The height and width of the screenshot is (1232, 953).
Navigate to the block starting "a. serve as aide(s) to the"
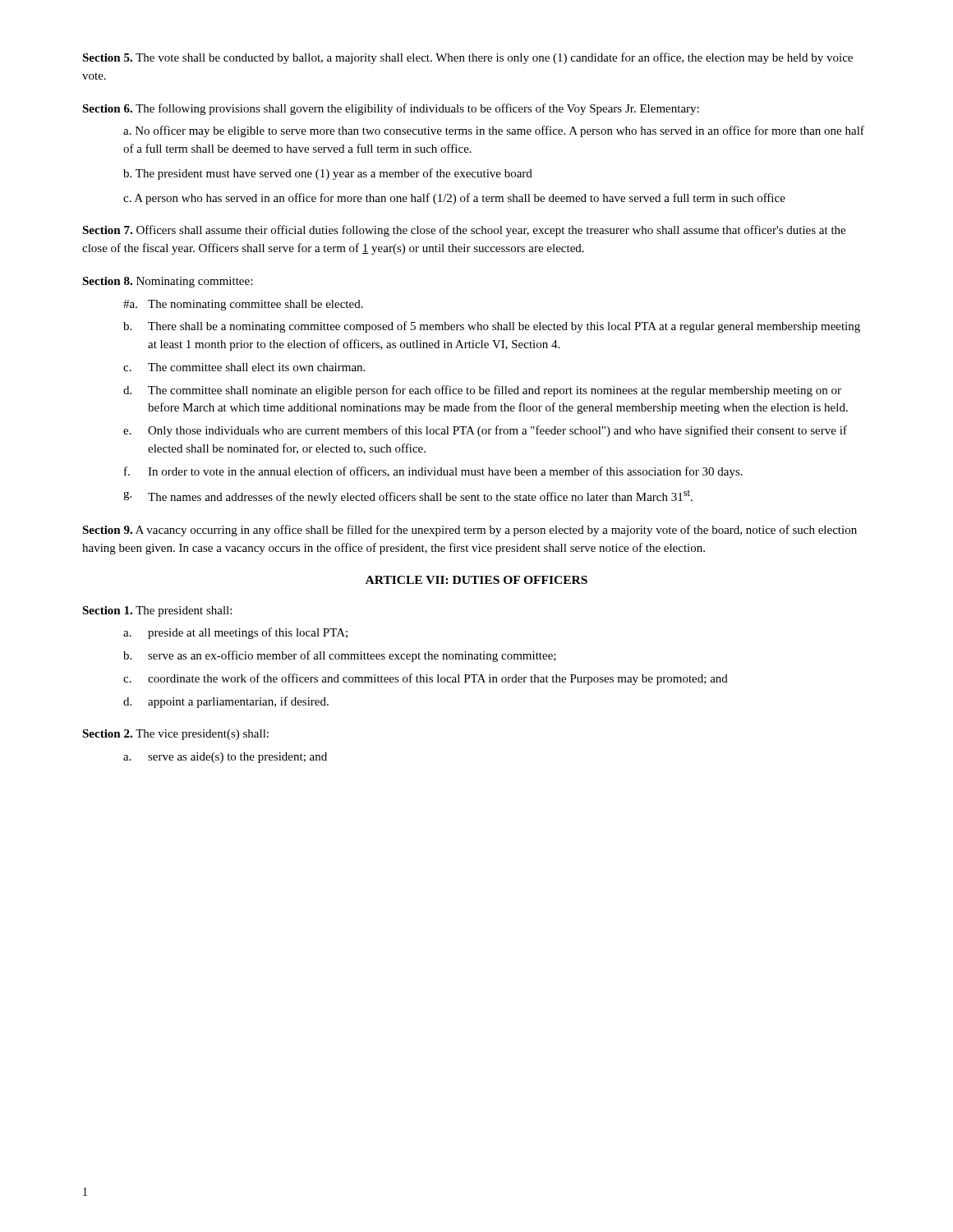tap(225, 758)
